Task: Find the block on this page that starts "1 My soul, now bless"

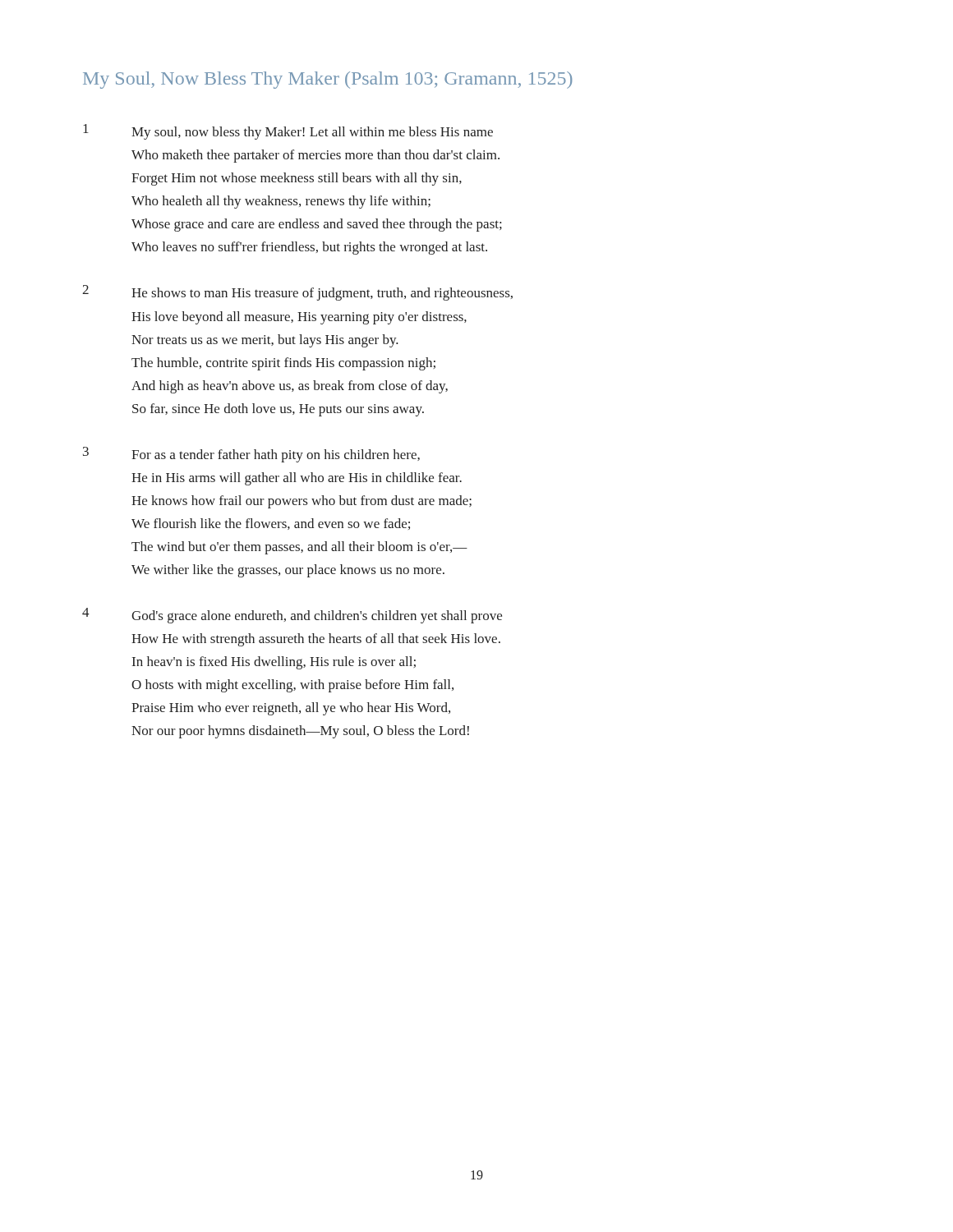Action: [292, 190]
